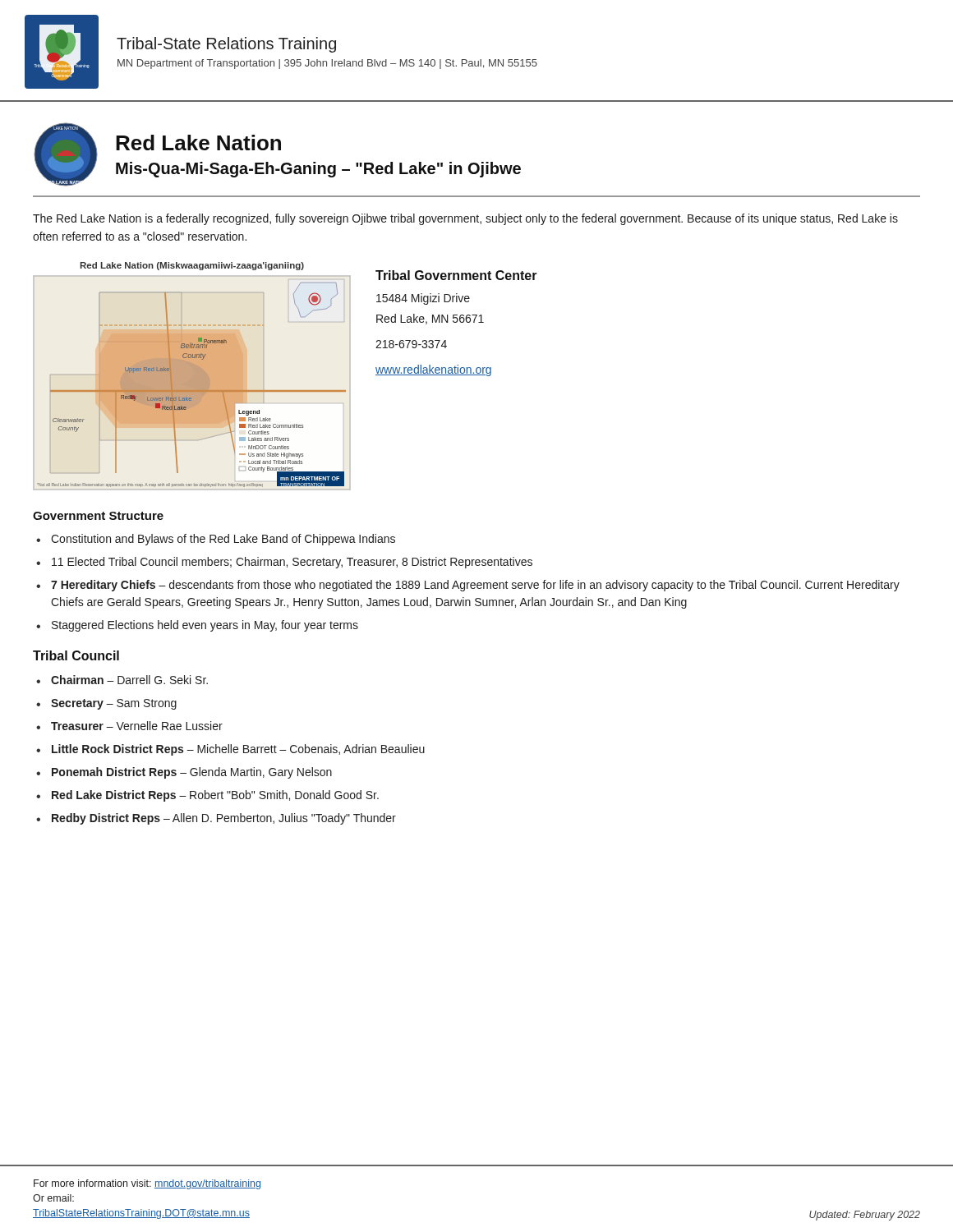Select the section header containing "Government Structure"
Image resolution: width=953 pixels, height=1232 pixels.
click(x=98, y=516)
